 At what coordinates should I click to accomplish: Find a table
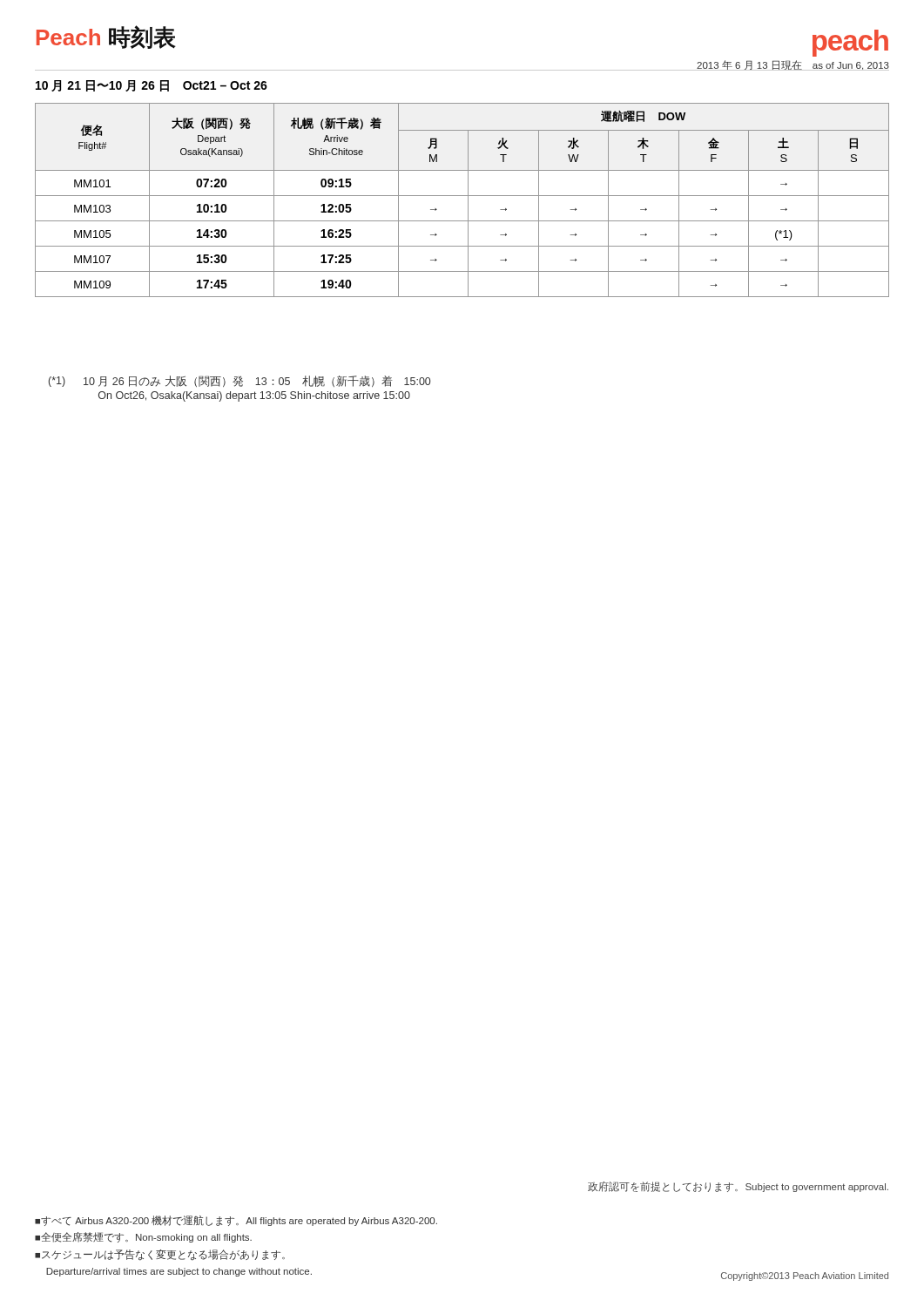coord(462,200)
